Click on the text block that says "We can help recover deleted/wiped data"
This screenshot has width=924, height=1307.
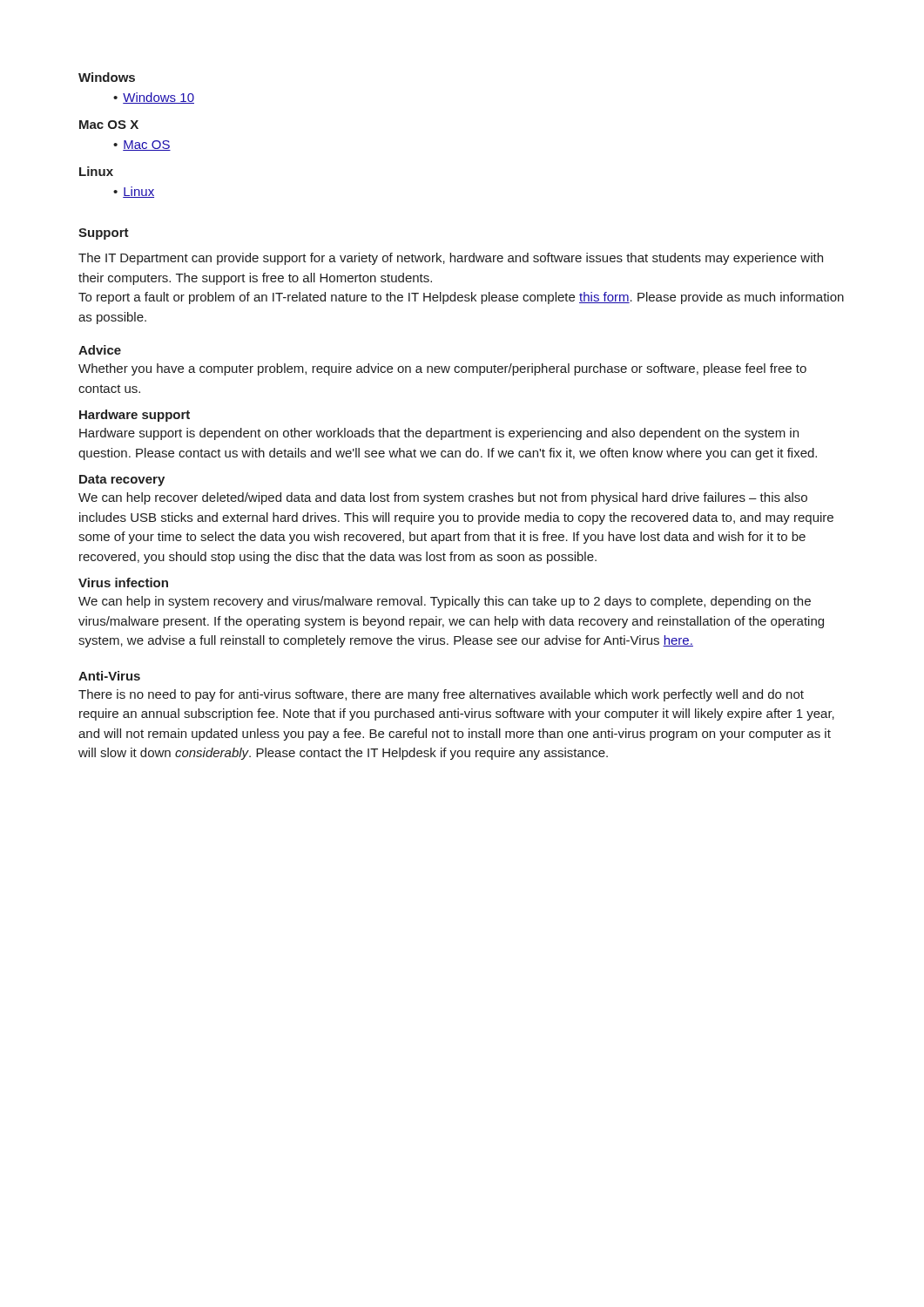coord(456,527)
